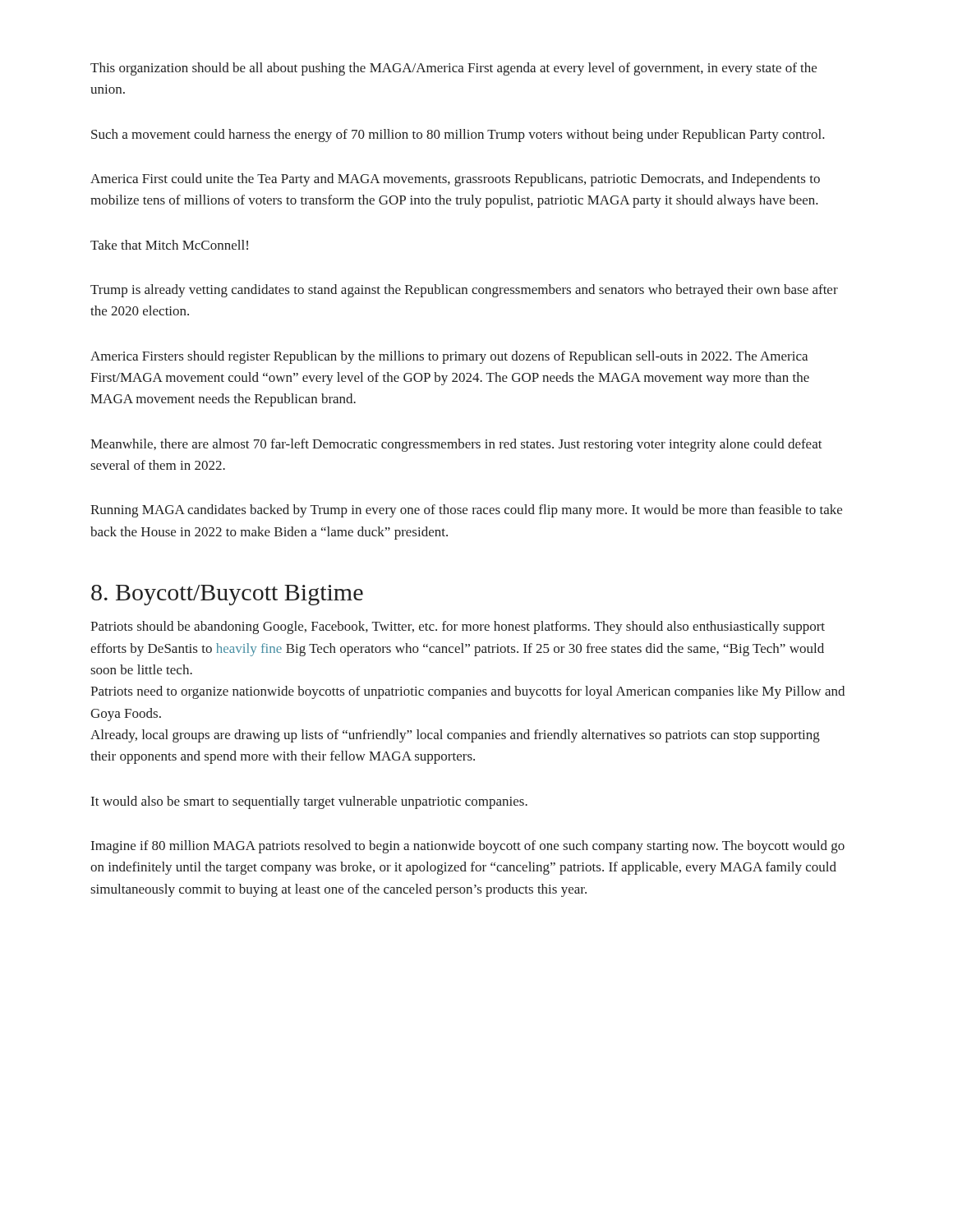Find the block on this page that starts "Patriots should be abandoning Google, Facebook, Twitter,"
Screen dimensions: 1232x953
click(x=458, y=648)
